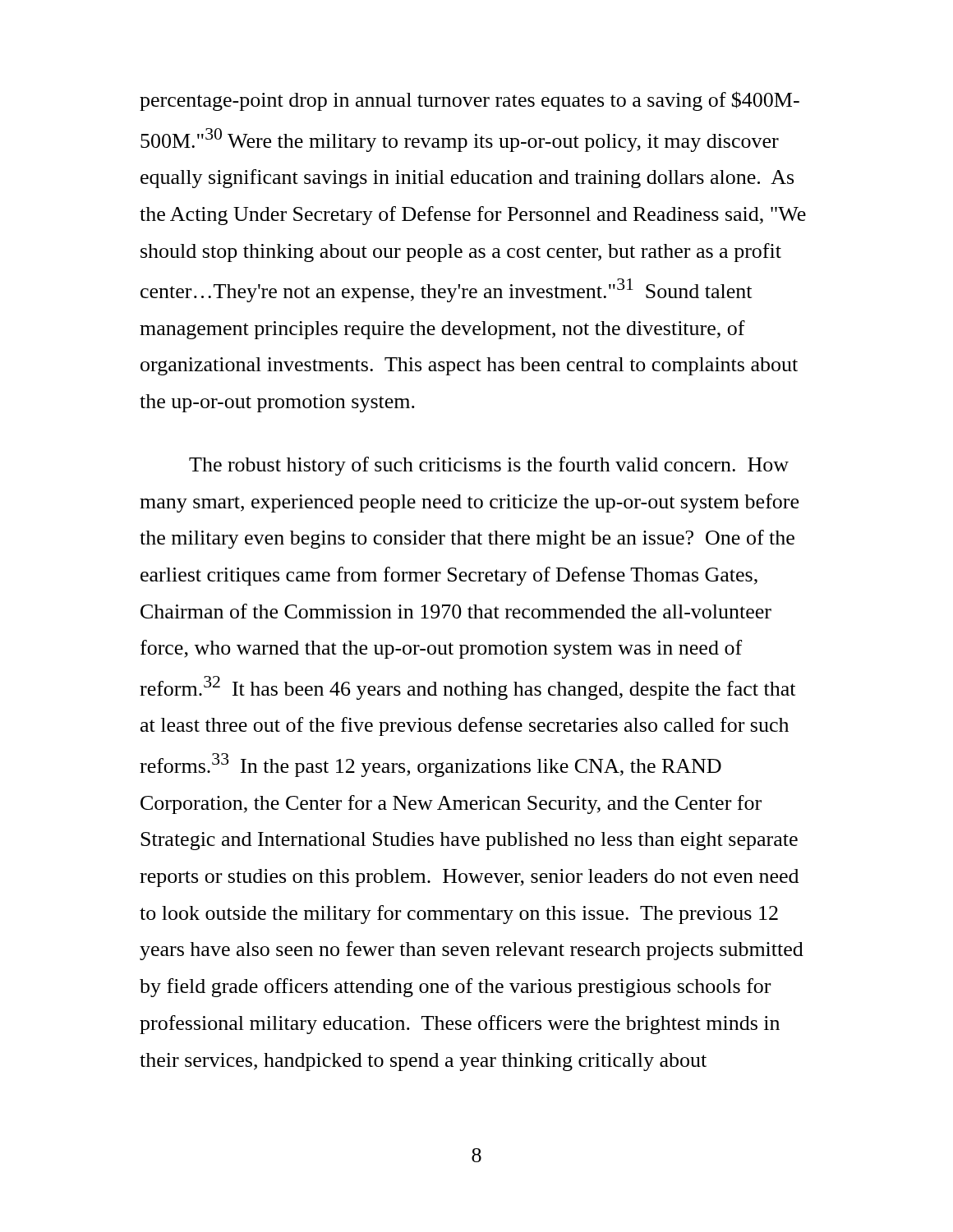Locate the block of text that opens with "percentage-point drop in annual turnover rates equates"
Image resolution: width=953 pixels, height=1232 pixels.
473,251
